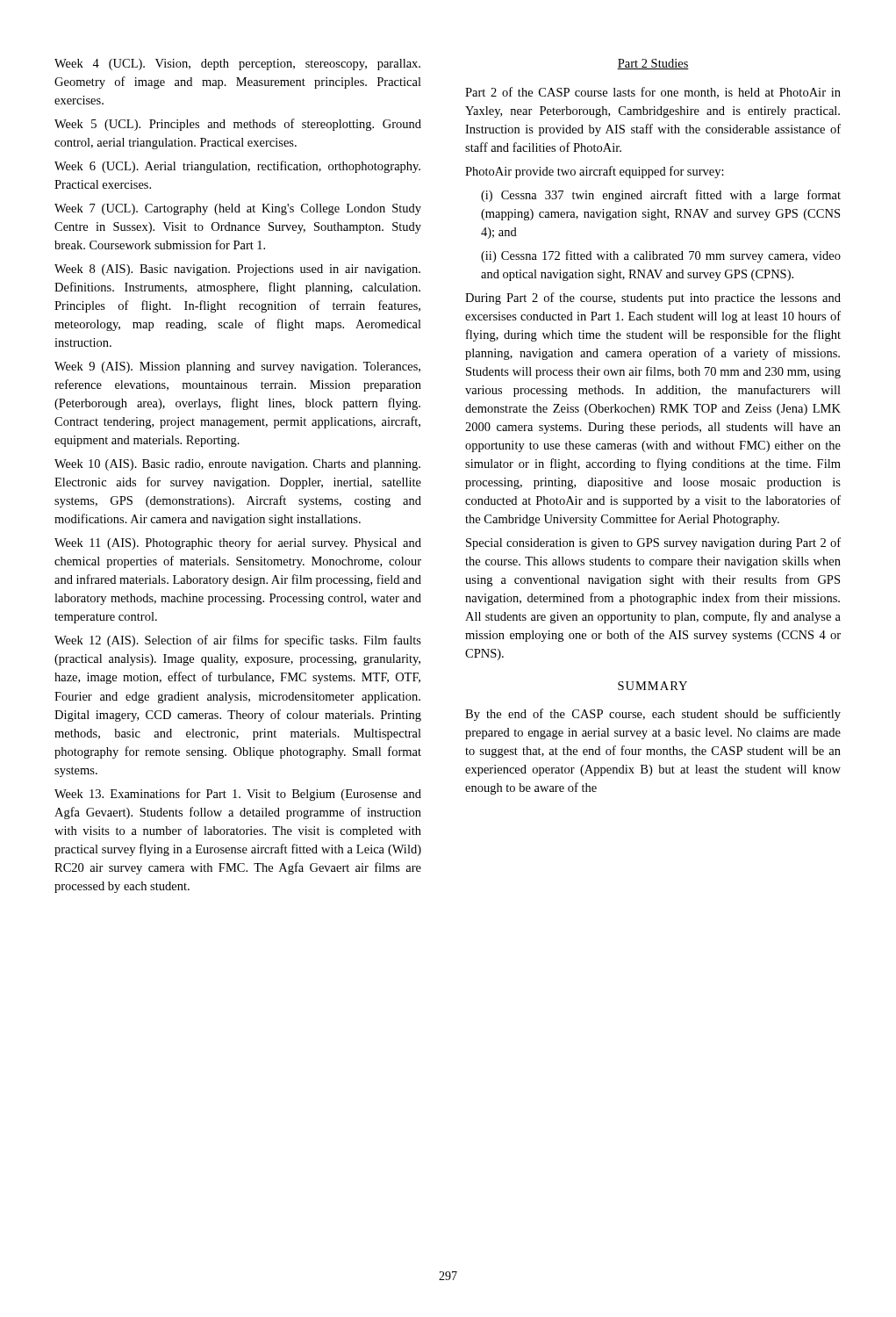Screen dimensions: 1317x896
Task: Find the text starting "Week 6 (UCL). Aerial triangulation, rectification, orthophotography. Practical"
Action: point(238,176)
